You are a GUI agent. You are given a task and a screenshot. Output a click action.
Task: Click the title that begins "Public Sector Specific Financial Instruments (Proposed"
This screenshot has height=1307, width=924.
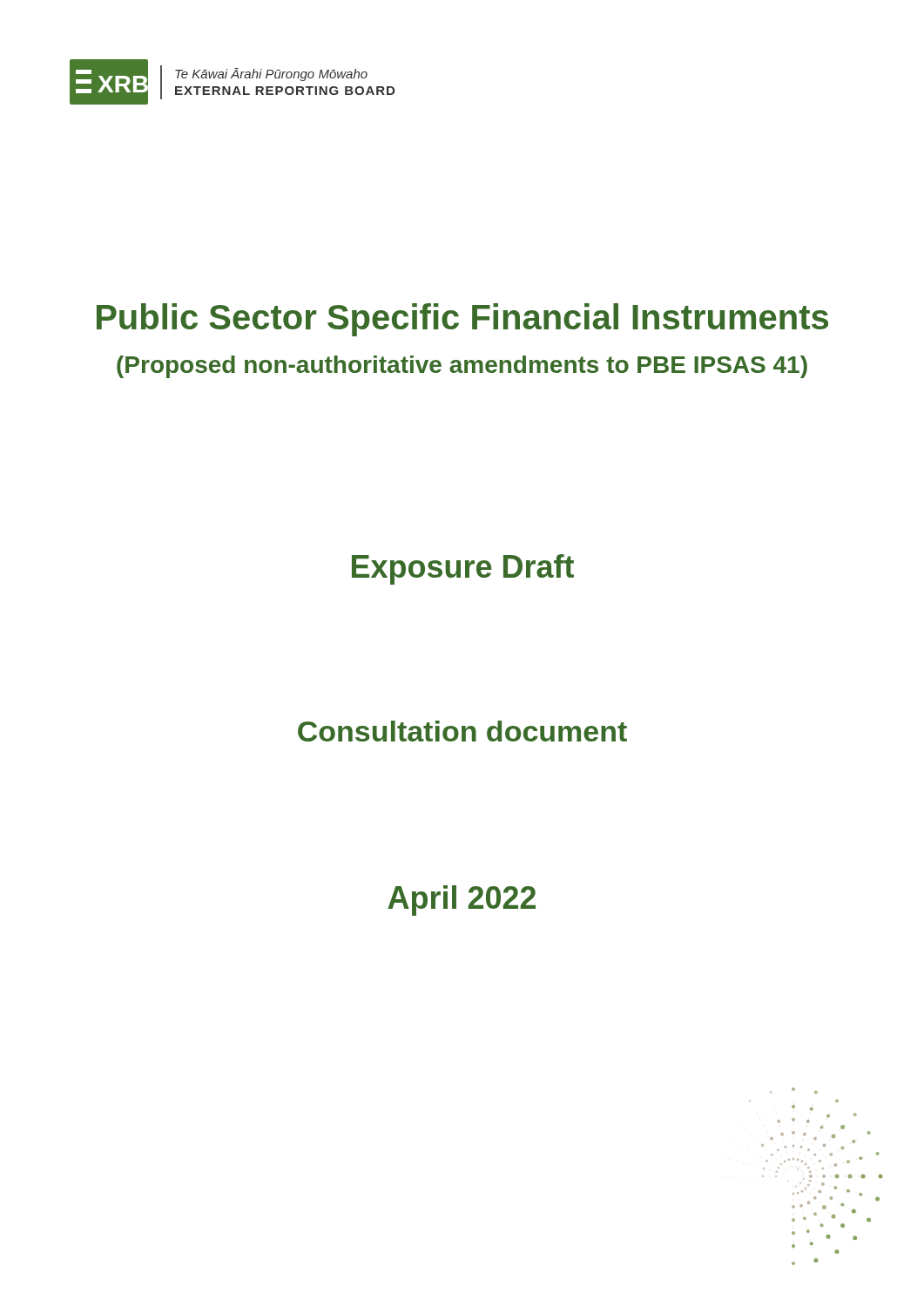(462, 338)
